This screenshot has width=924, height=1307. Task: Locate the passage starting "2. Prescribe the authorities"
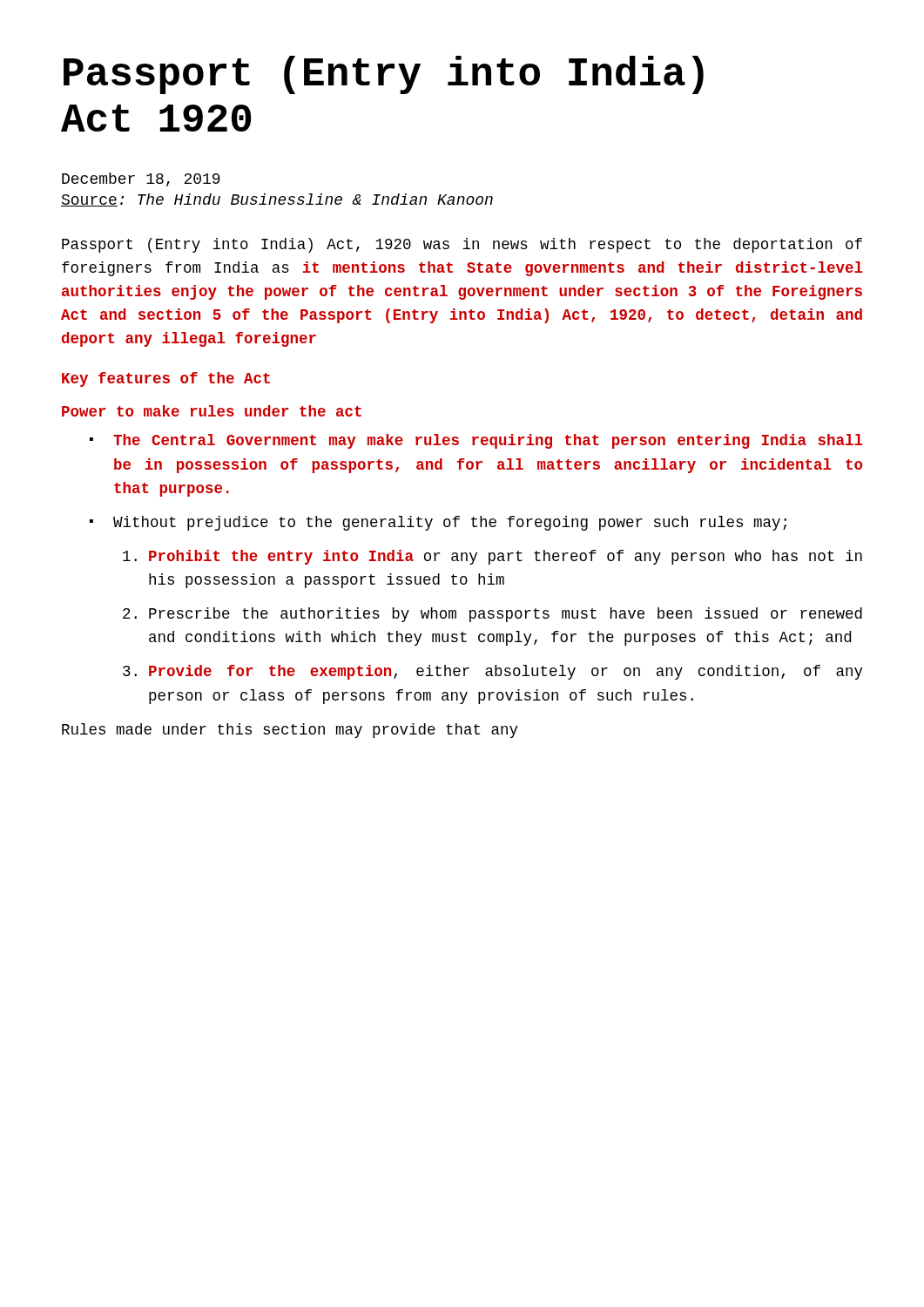point(492,625)
